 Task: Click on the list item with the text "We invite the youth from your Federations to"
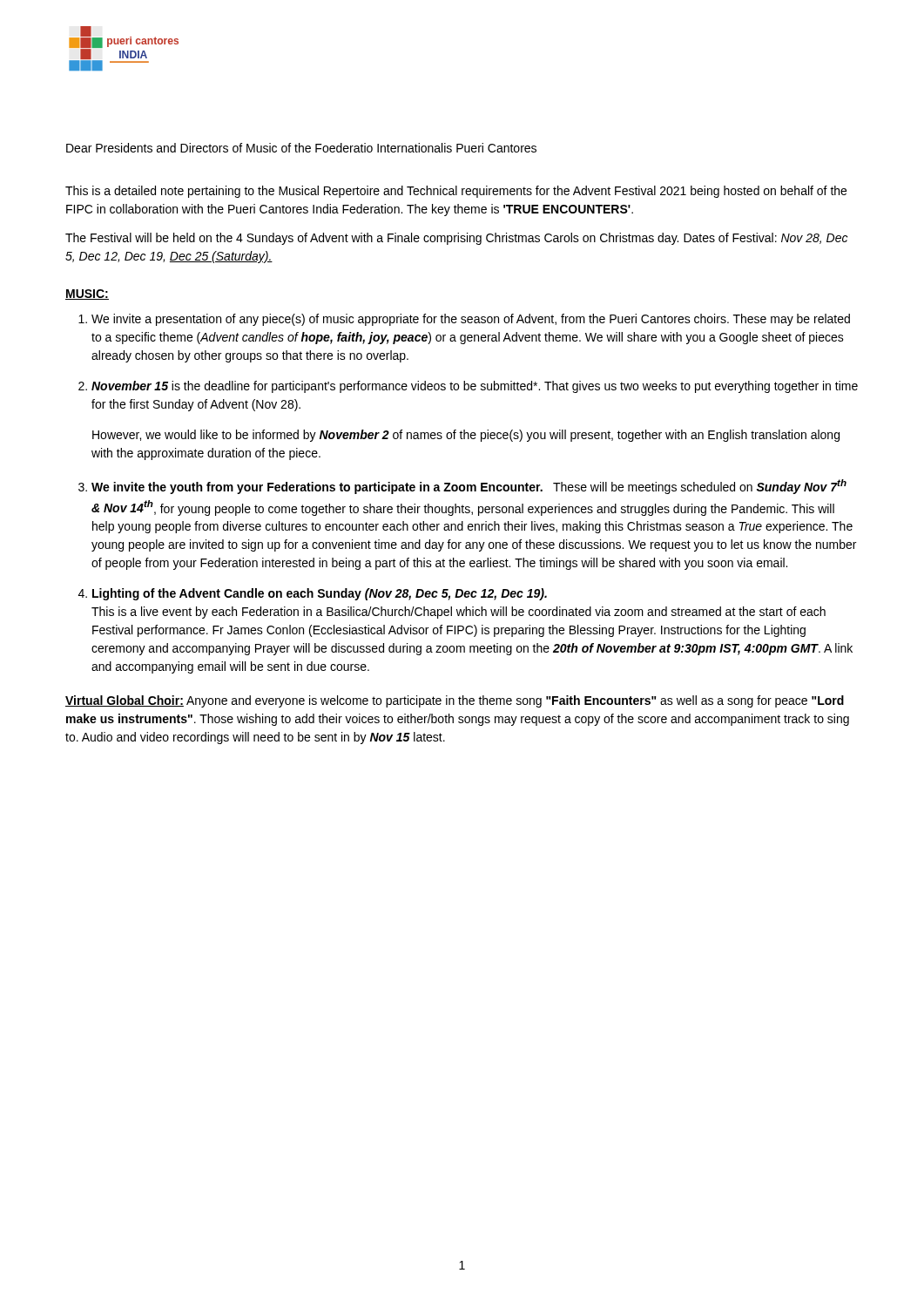click(x=475, y=524)
